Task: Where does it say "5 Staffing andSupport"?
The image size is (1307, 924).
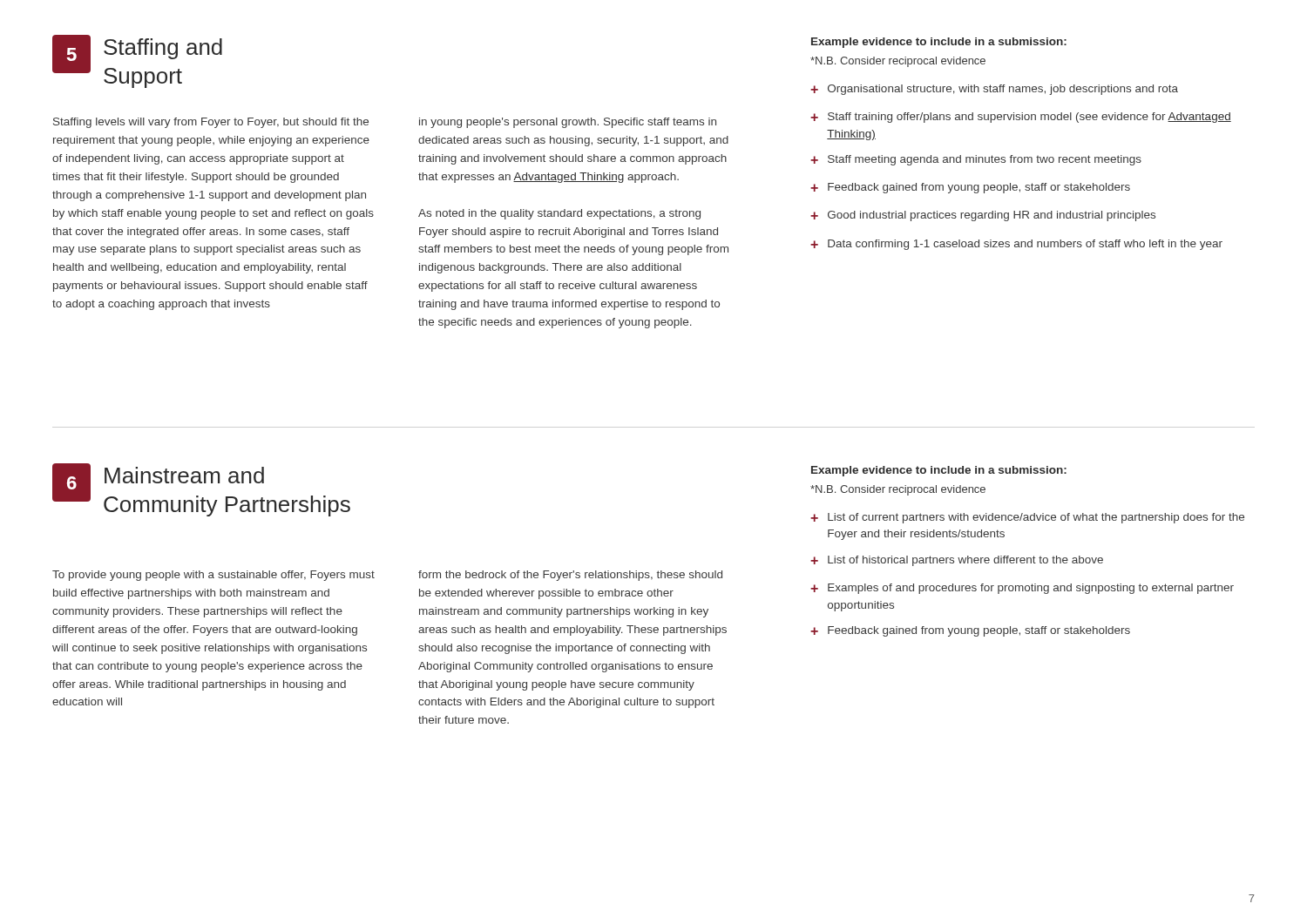Action: (x=138, y=61)
